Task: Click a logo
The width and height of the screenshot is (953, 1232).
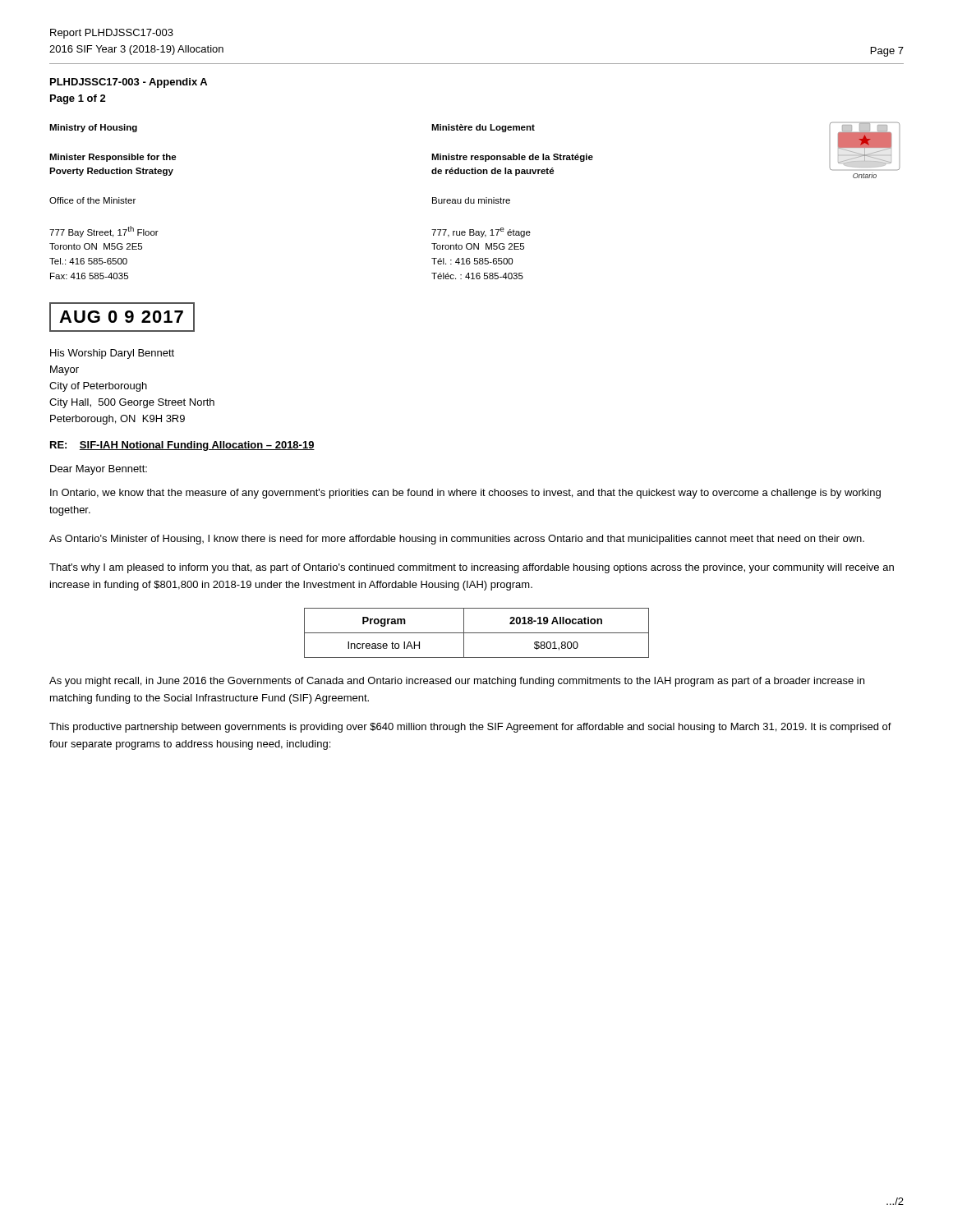Action: [859, 202]
